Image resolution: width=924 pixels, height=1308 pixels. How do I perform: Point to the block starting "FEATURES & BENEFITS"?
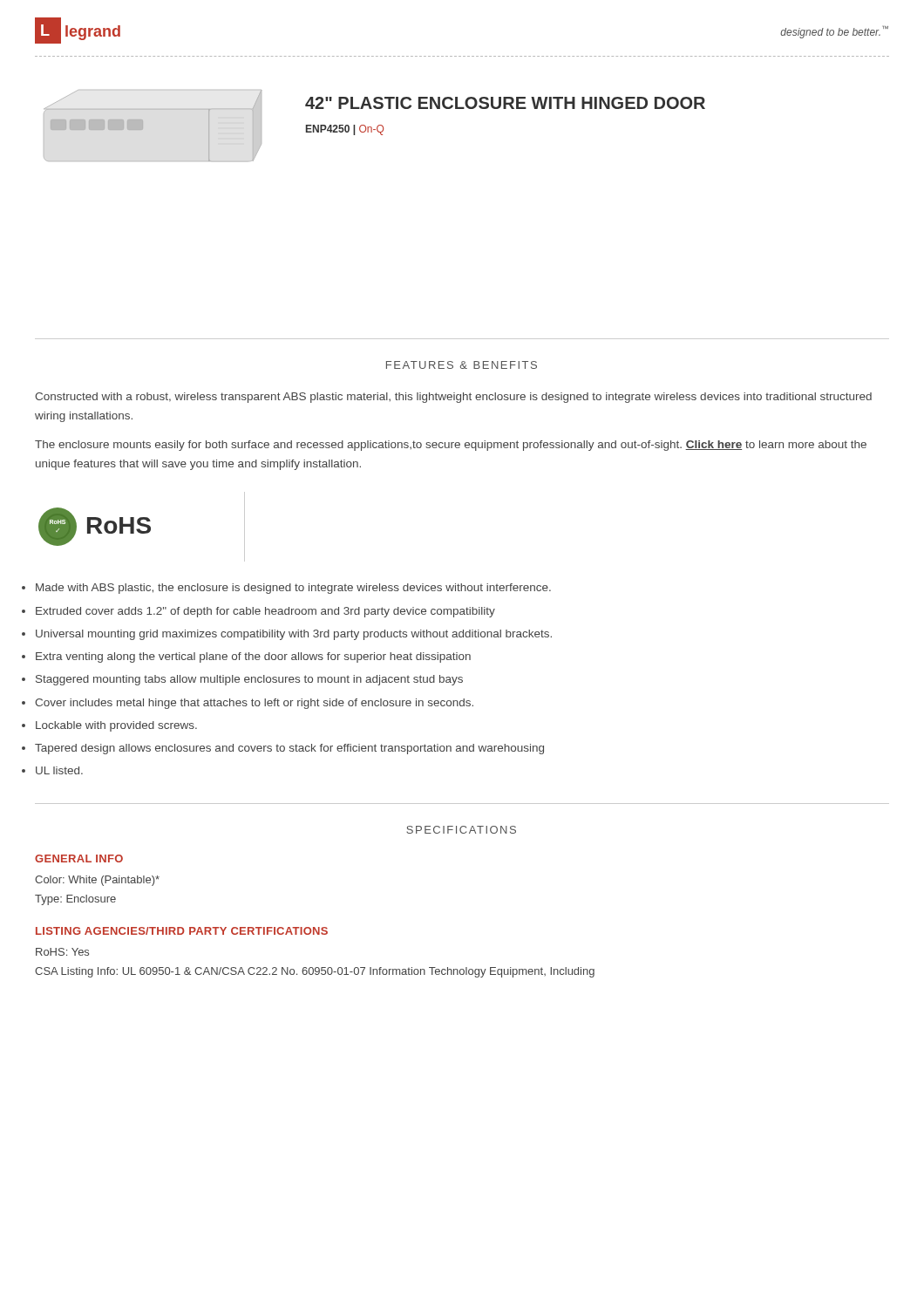point(462,365)
